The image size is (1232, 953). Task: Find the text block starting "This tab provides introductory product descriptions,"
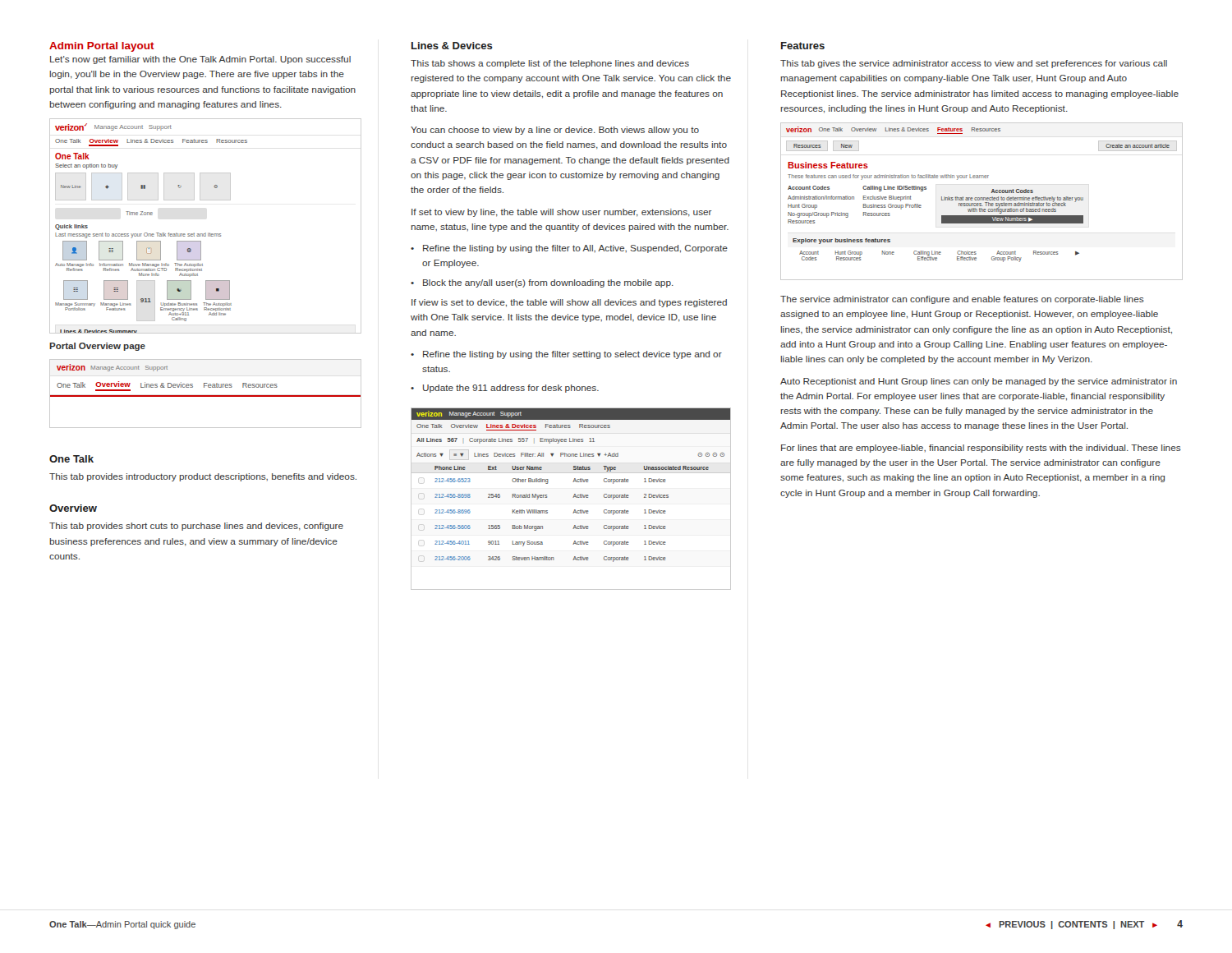(203, 477)
